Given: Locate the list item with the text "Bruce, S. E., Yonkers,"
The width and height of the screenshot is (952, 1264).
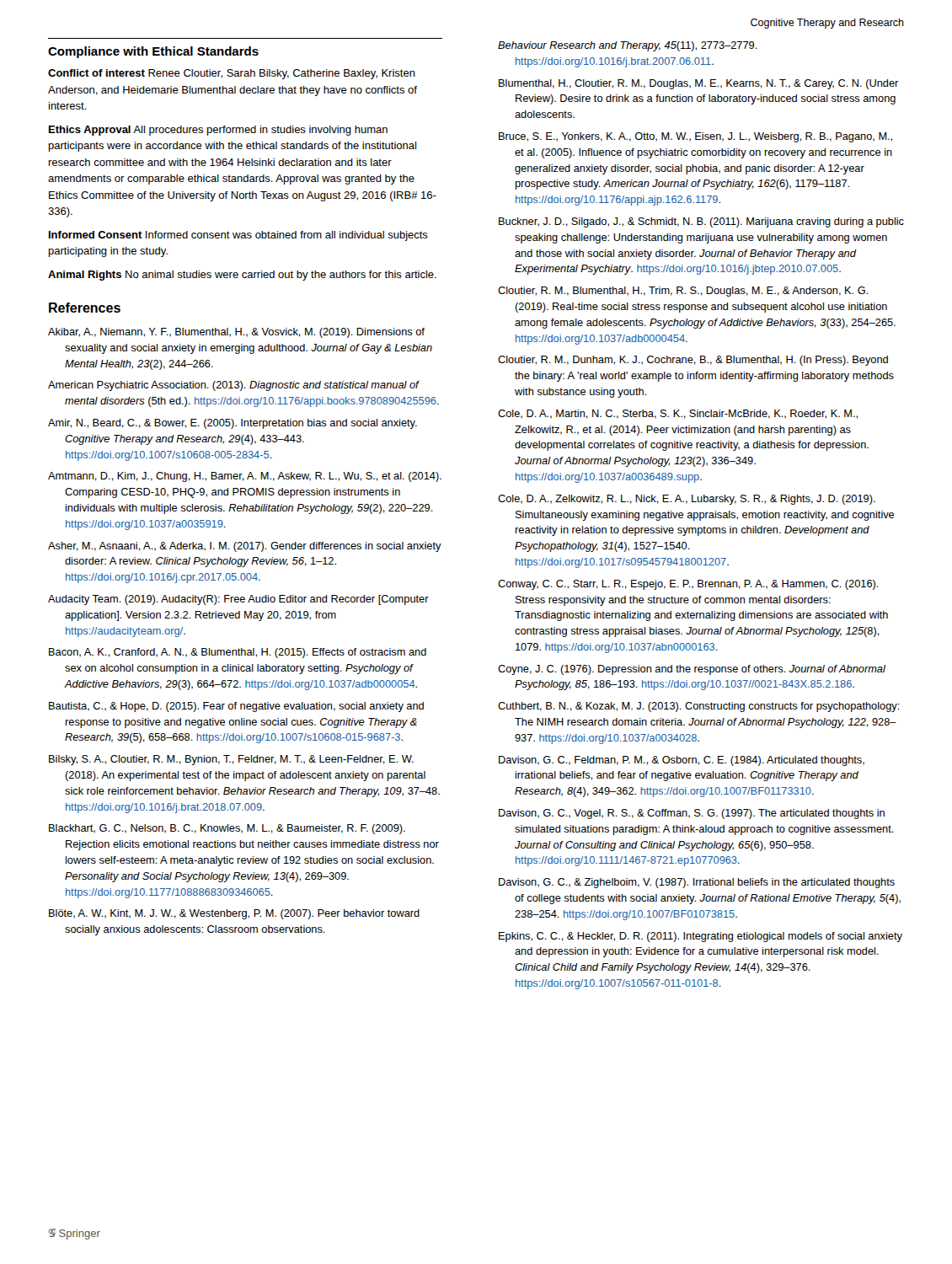Looking at the screenshot, I should (x=696, y=168).
